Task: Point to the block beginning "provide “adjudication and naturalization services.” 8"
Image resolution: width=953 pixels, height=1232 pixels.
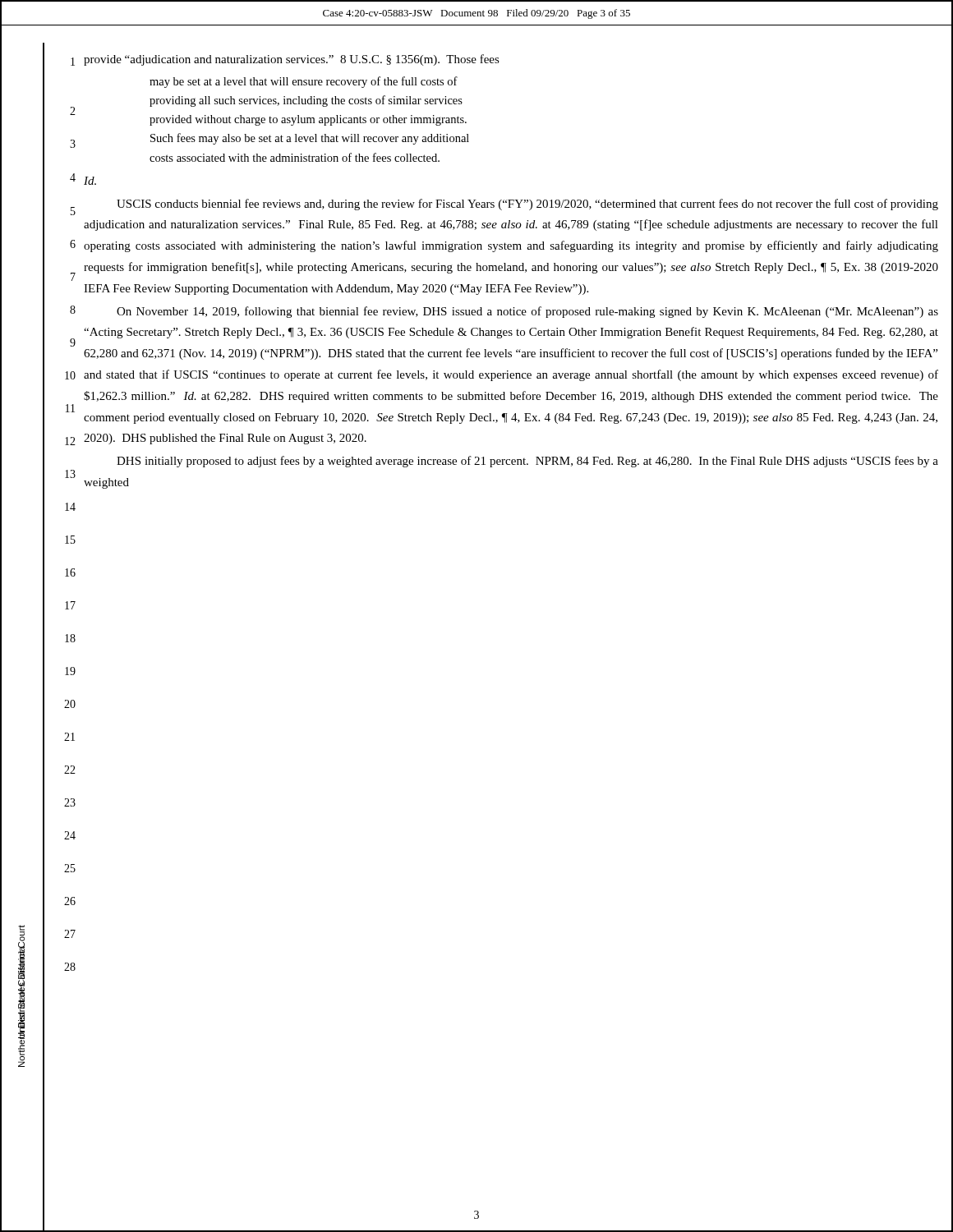Action: coord(292,59)
